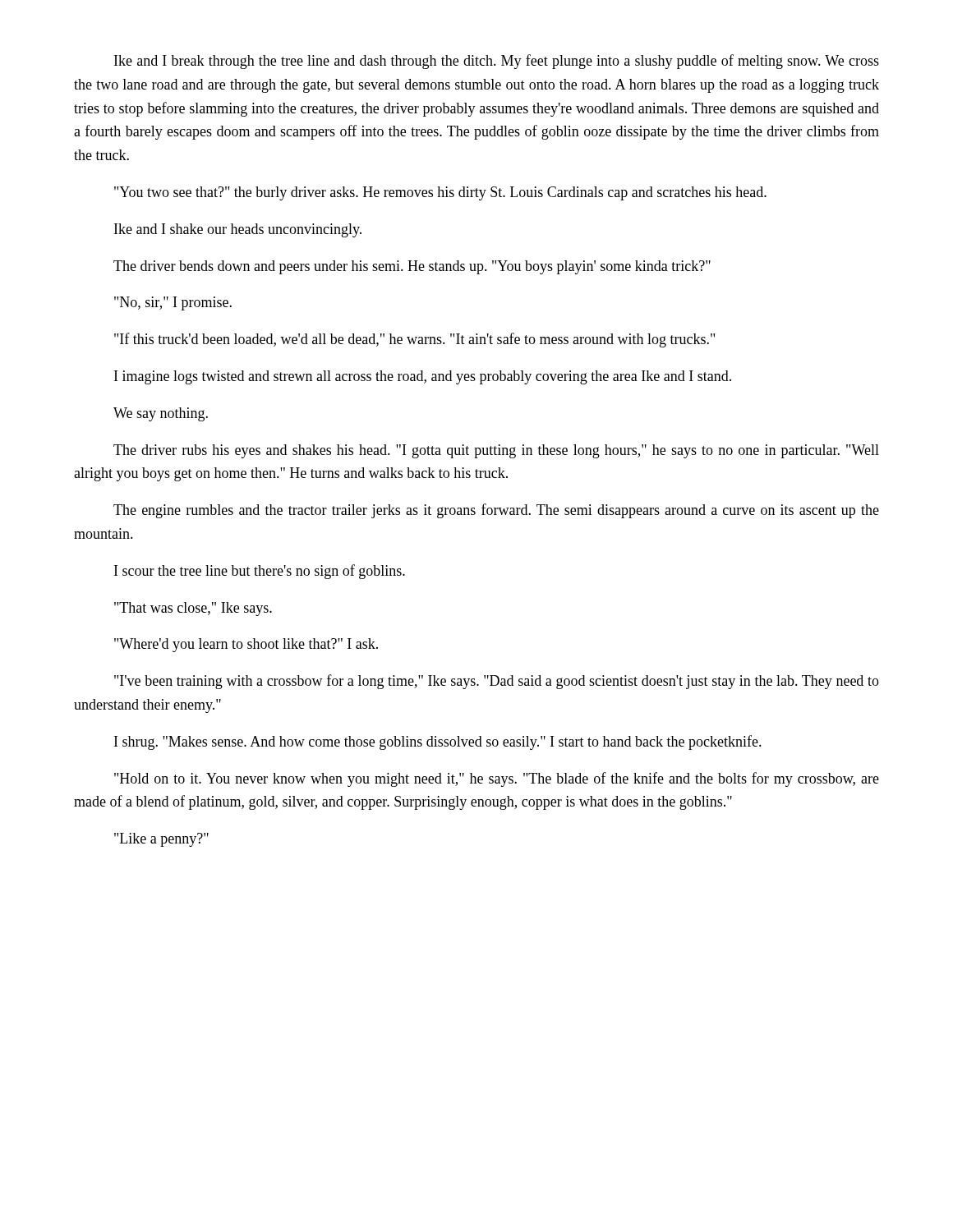Image resolution: width=953 pixels, height=1232 pixels.
Task: Where is the passage that starts "I imagine logs"?
Action: coord(476,376)
